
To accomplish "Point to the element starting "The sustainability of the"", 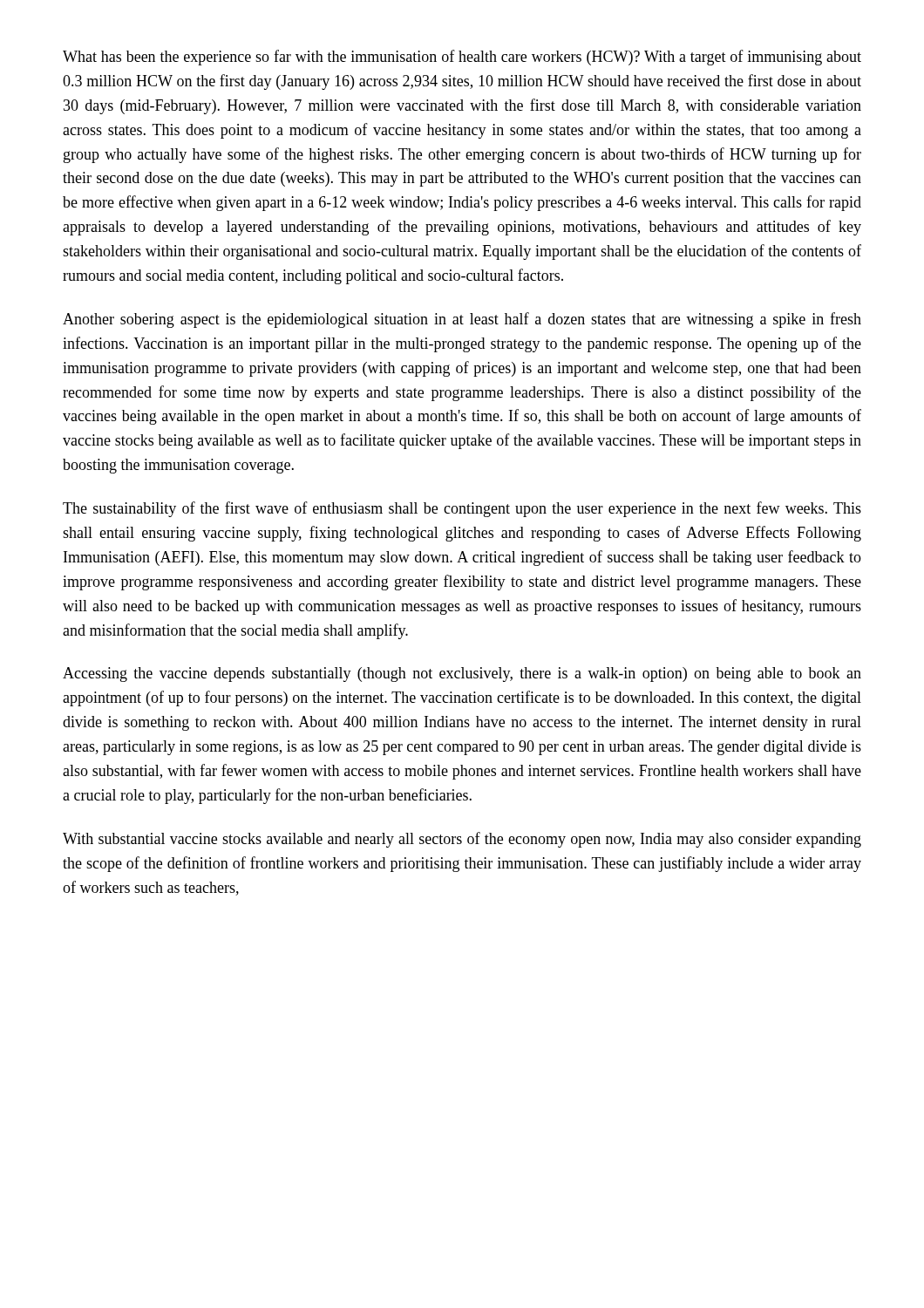I will tap(462, 569).
